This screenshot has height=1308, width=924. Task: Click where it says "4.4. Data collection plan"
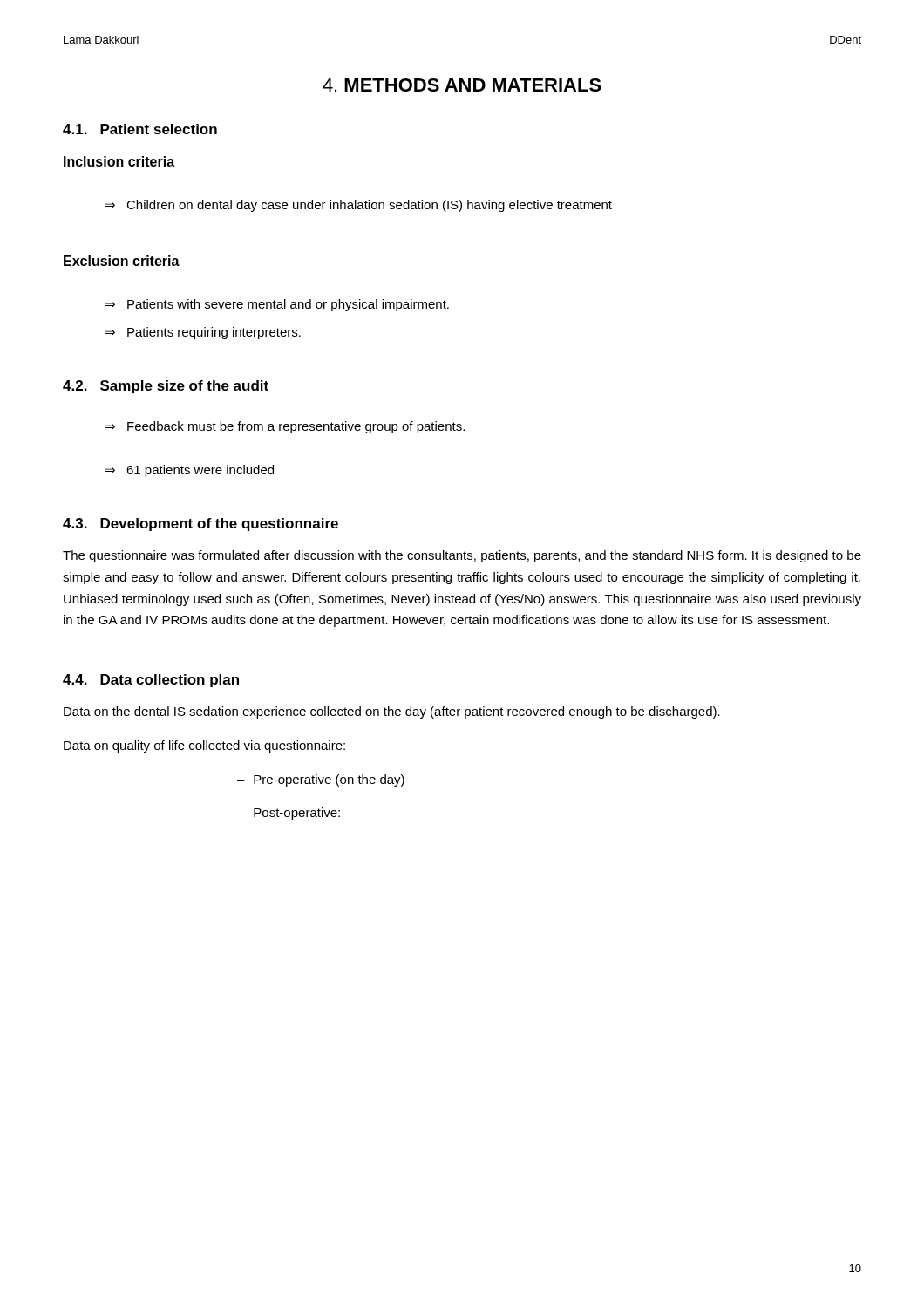click(151, 680)
